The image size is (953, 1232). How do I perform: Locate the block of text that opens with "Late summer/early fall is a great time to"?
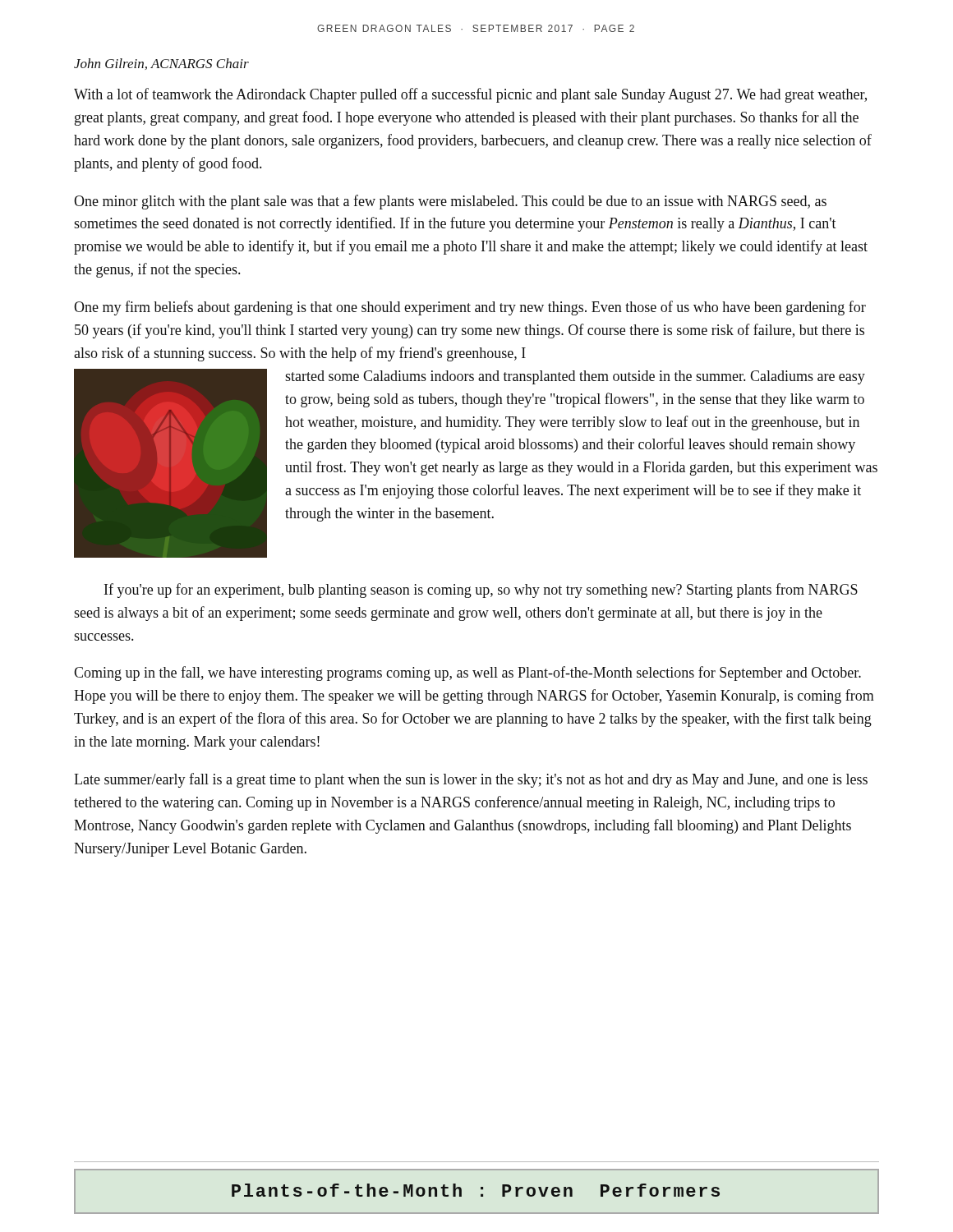(471, 814)
